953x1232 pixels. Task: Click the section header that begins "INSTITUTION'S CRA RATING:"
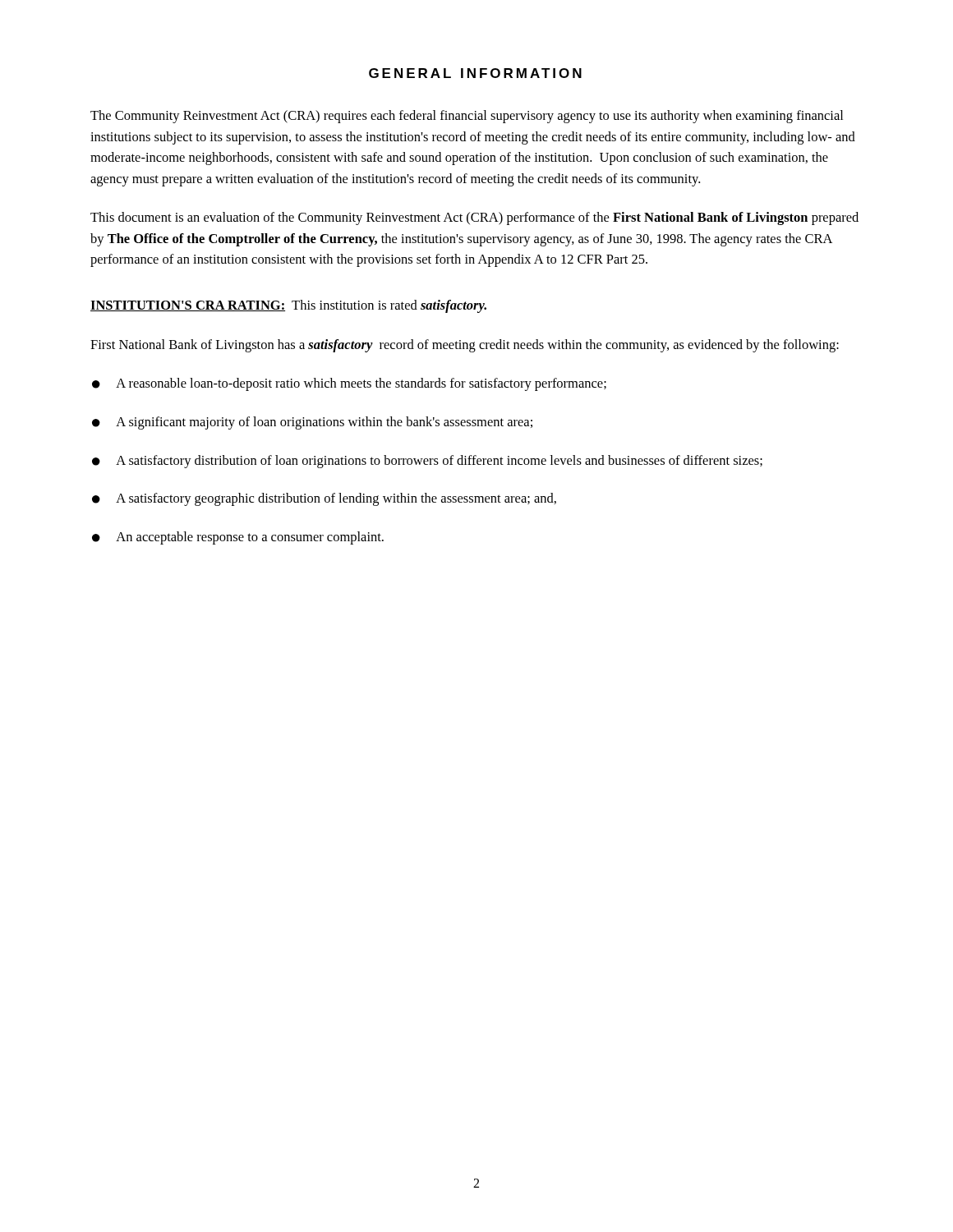tap(289, 305)
